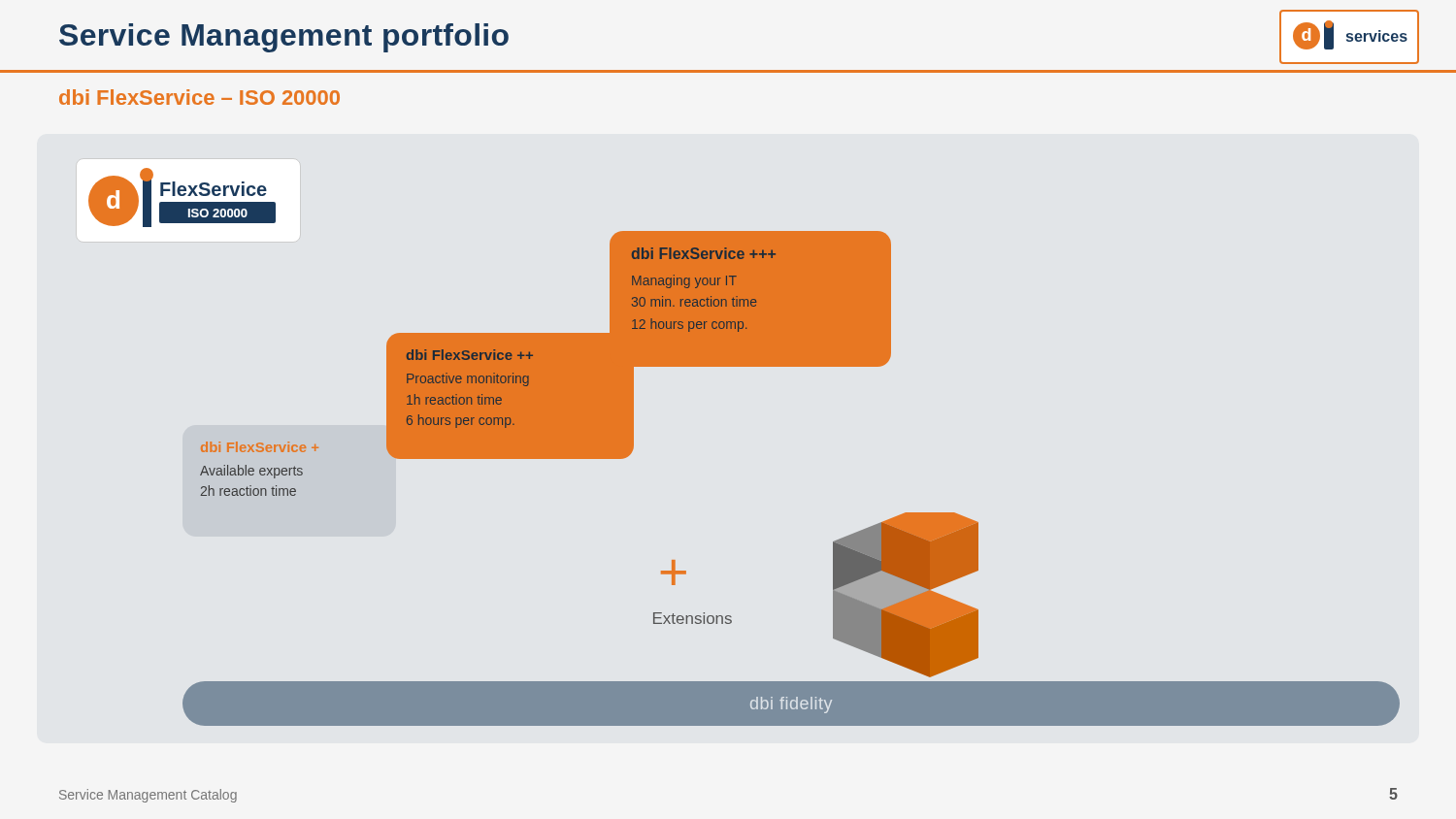
Task: Select the logo
Action: [1349, 37]
